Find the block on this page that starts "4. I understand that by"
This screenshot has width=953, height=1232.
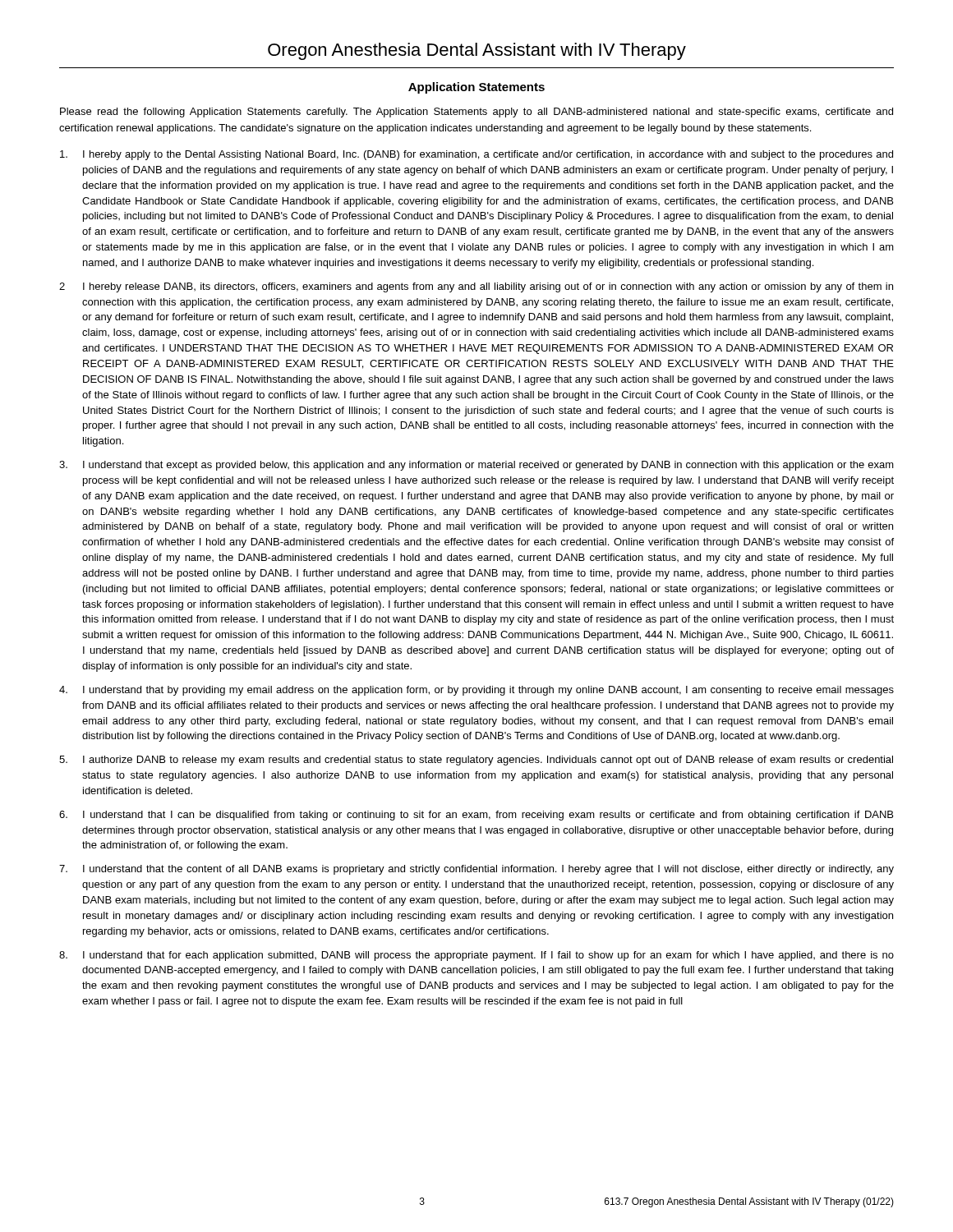tap(476, 713)
